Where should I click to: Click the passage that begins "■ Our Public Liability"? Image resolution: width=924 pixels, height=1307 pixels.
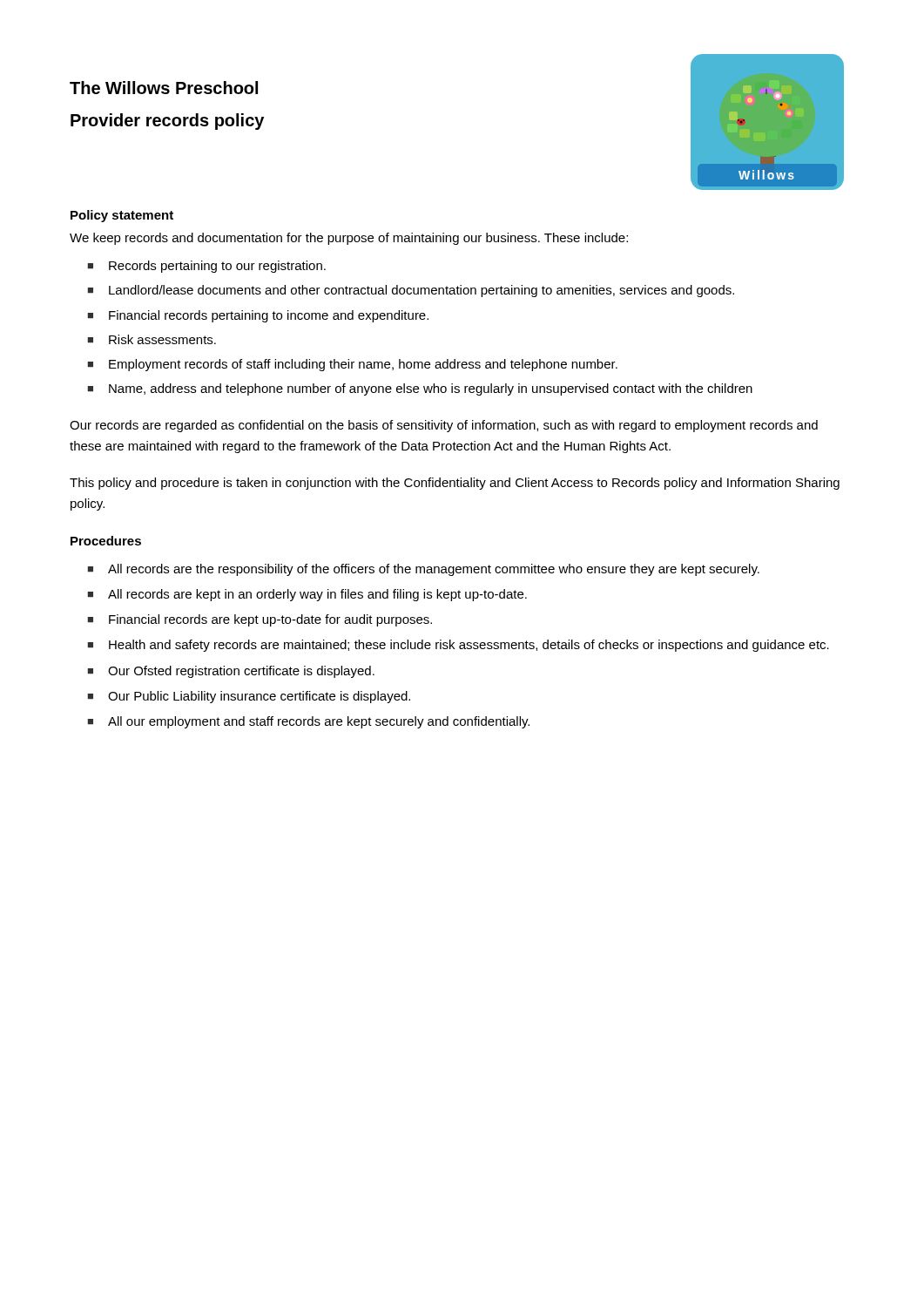click(x=249, y=697)
